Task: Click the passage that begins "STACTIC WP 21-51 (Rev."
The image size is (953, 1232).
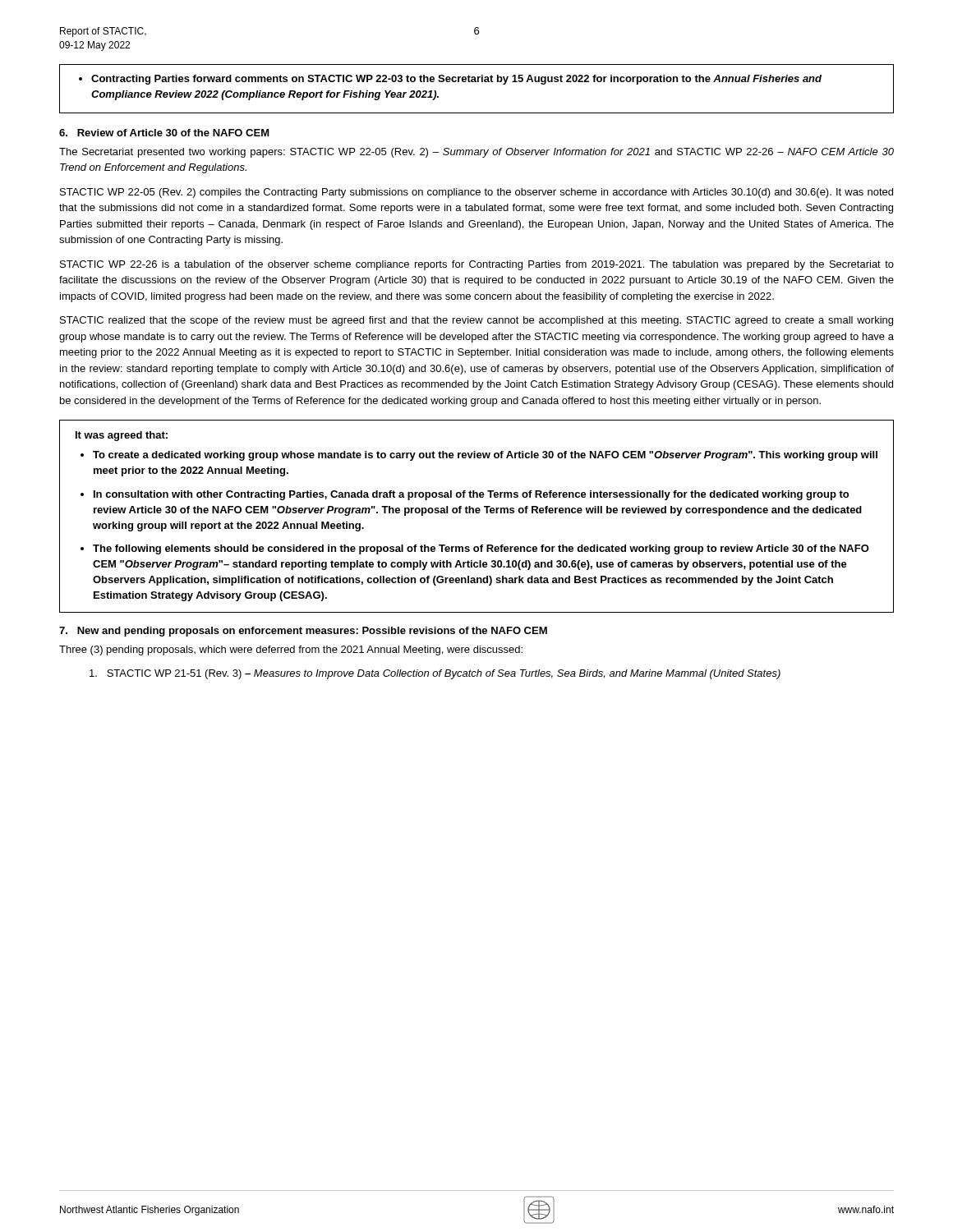Action: pyautogui.click(x=435, y=673)
